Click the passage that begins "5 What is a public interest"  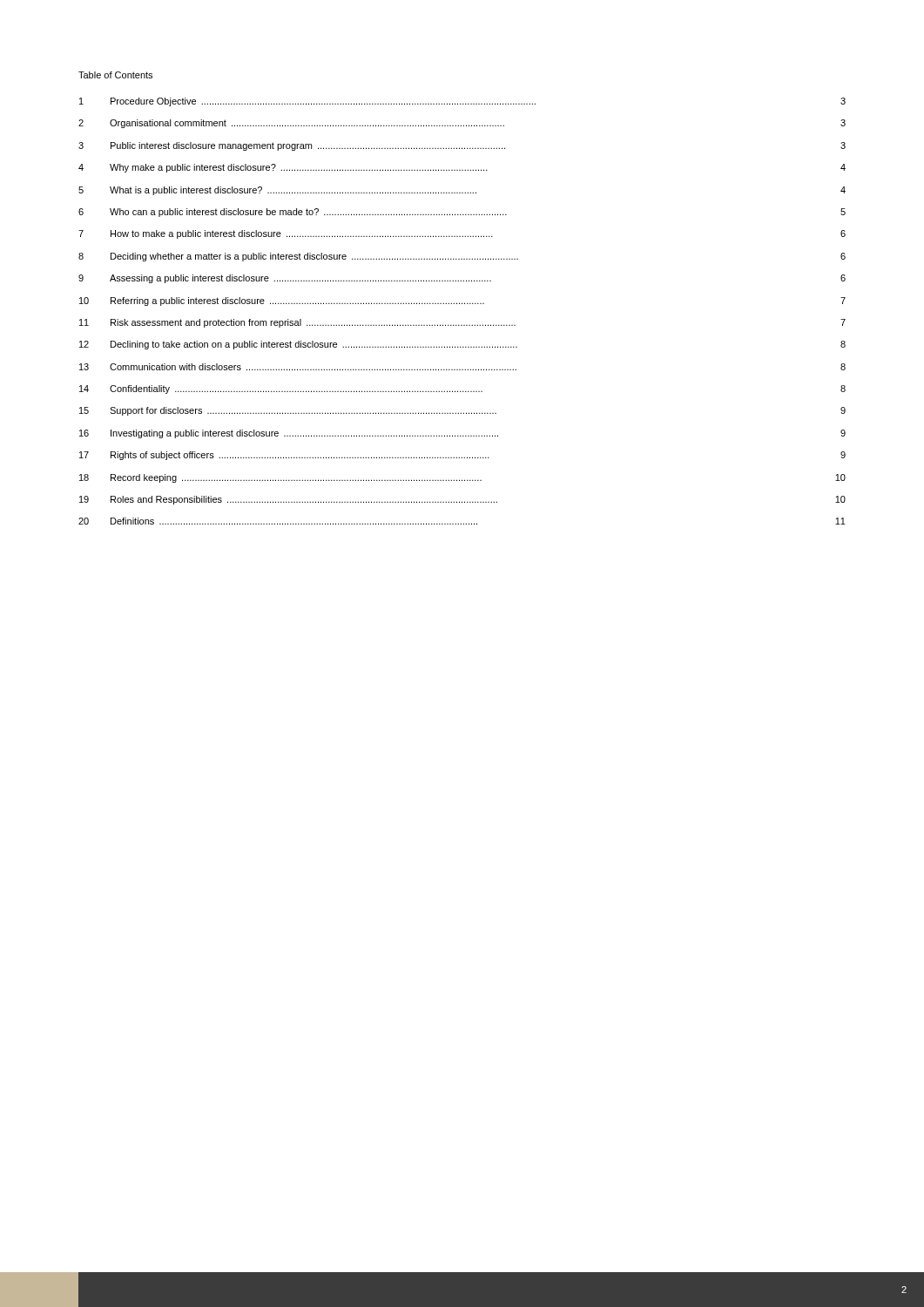tap(462, 190)
